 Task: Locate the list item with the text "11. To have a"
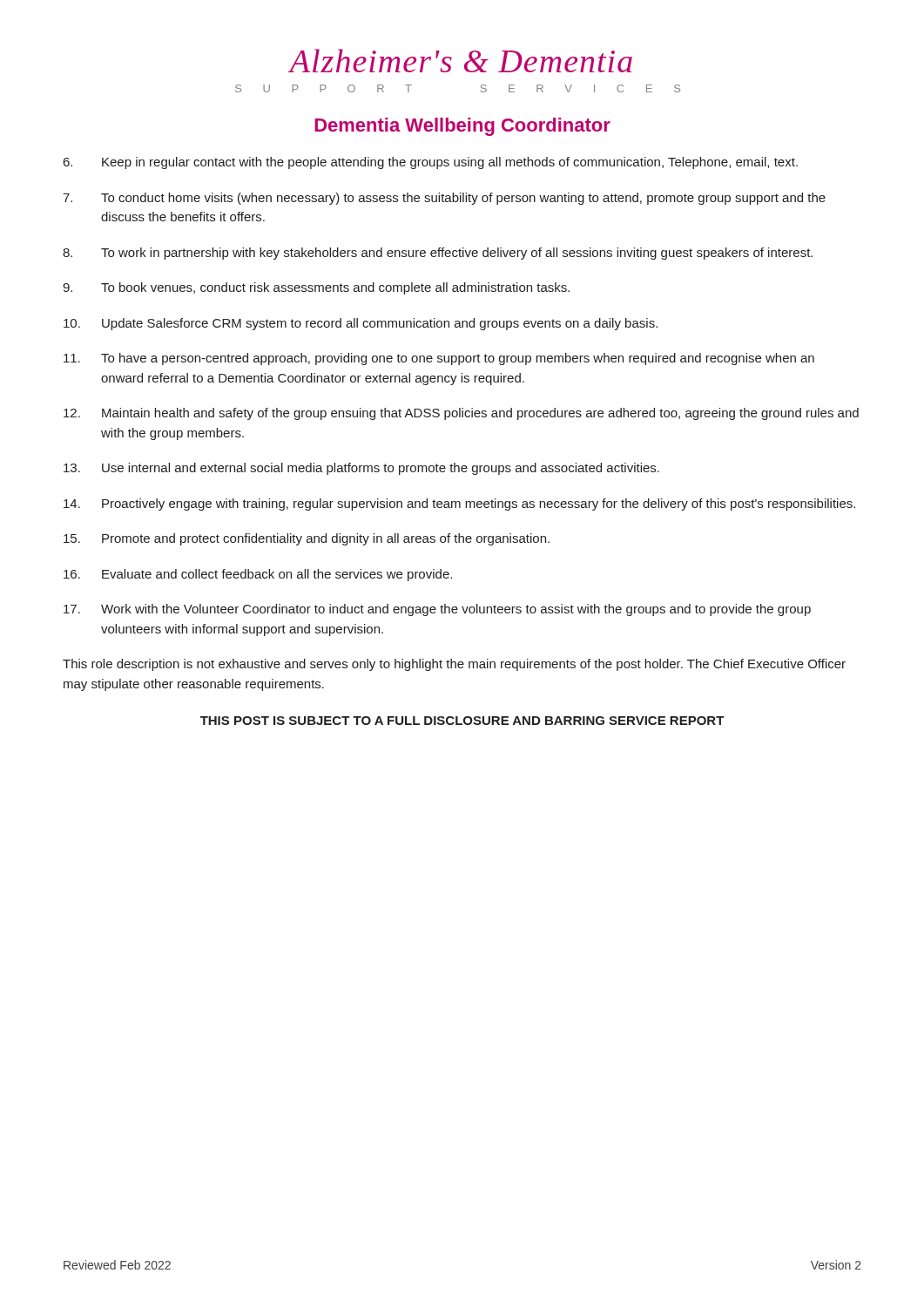(462, 368)
